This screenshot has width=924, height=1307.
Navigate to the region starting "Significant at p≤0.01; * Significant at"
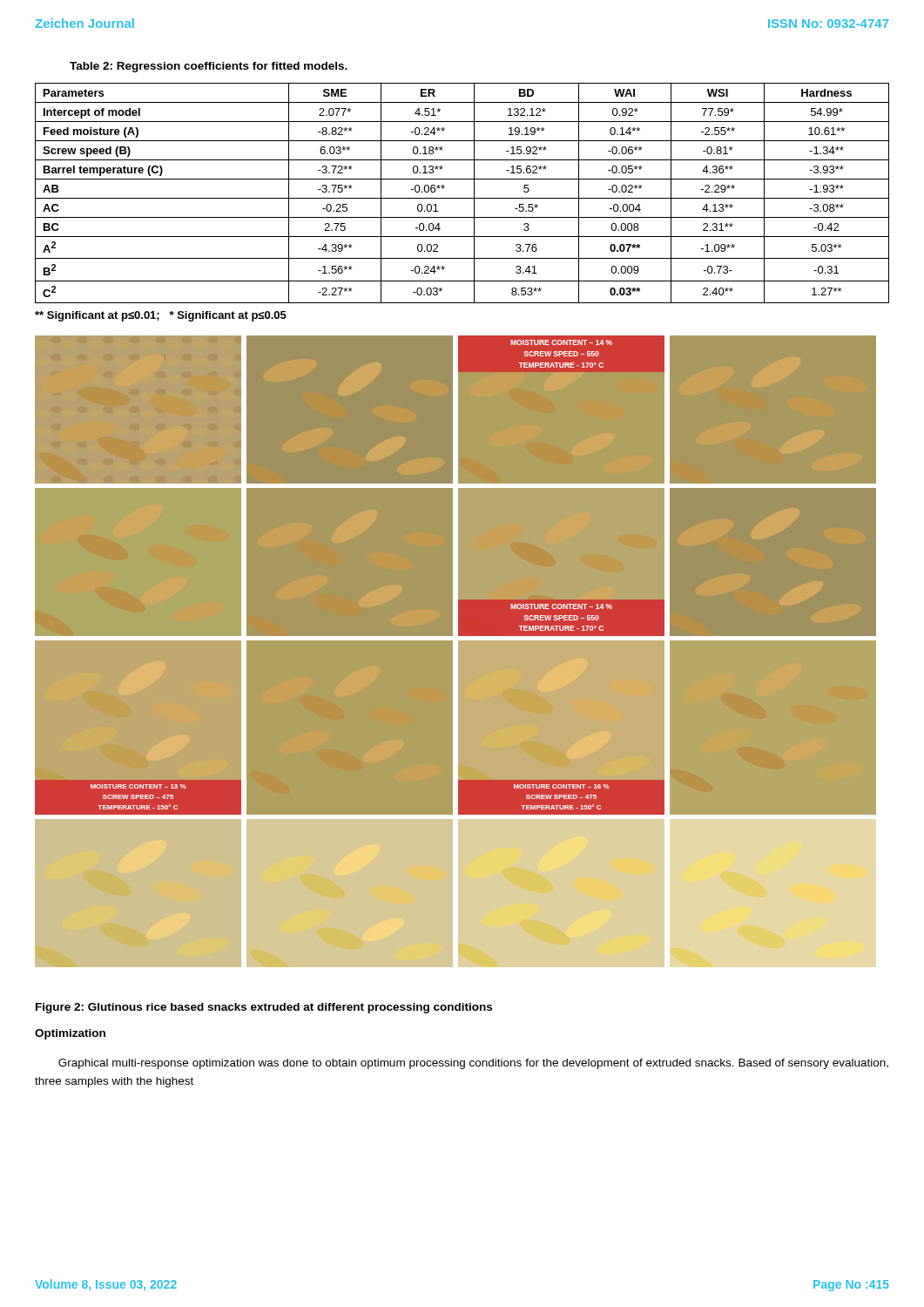coord(161,315)
